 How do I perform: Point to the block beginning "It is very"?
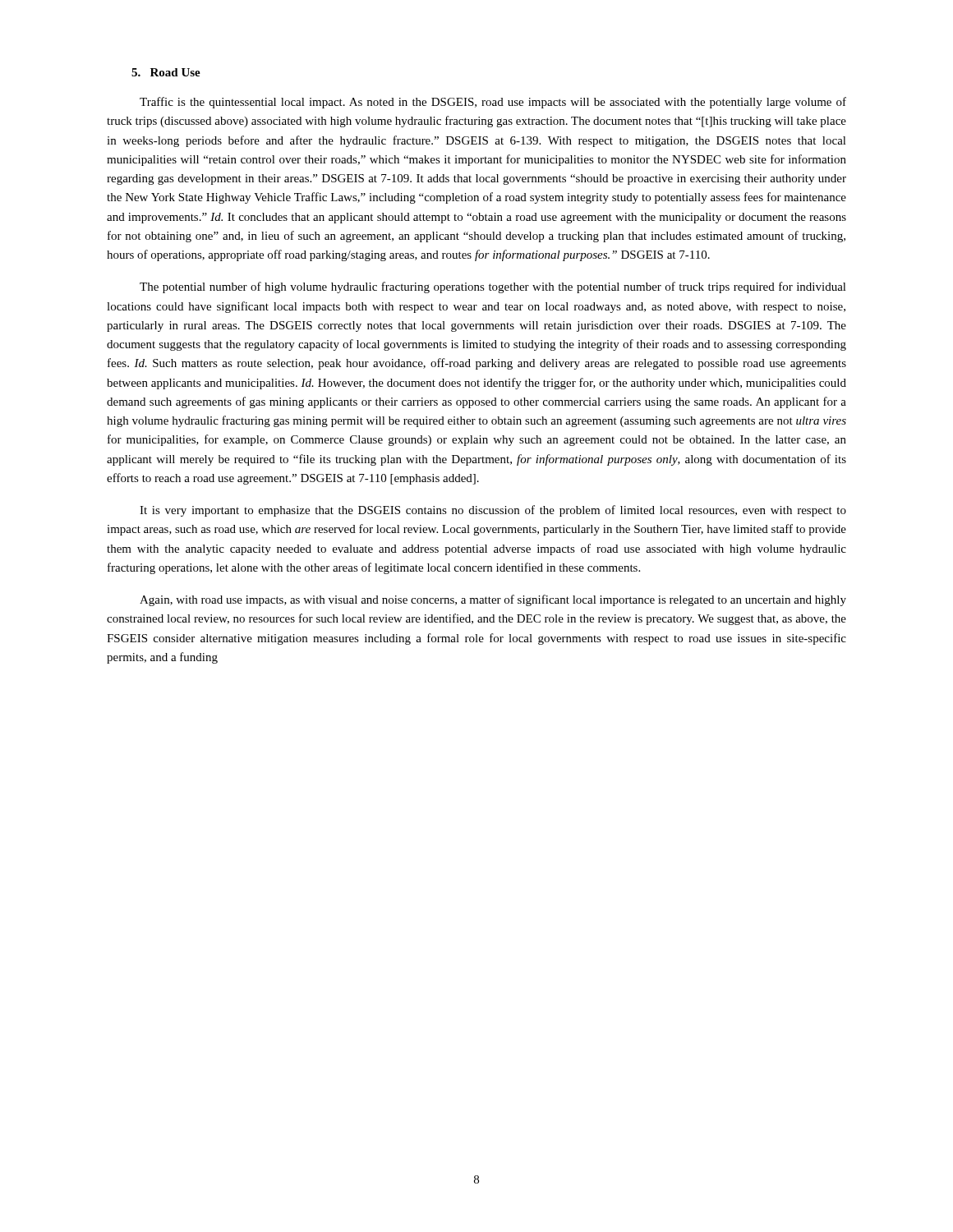coord(476,539)
